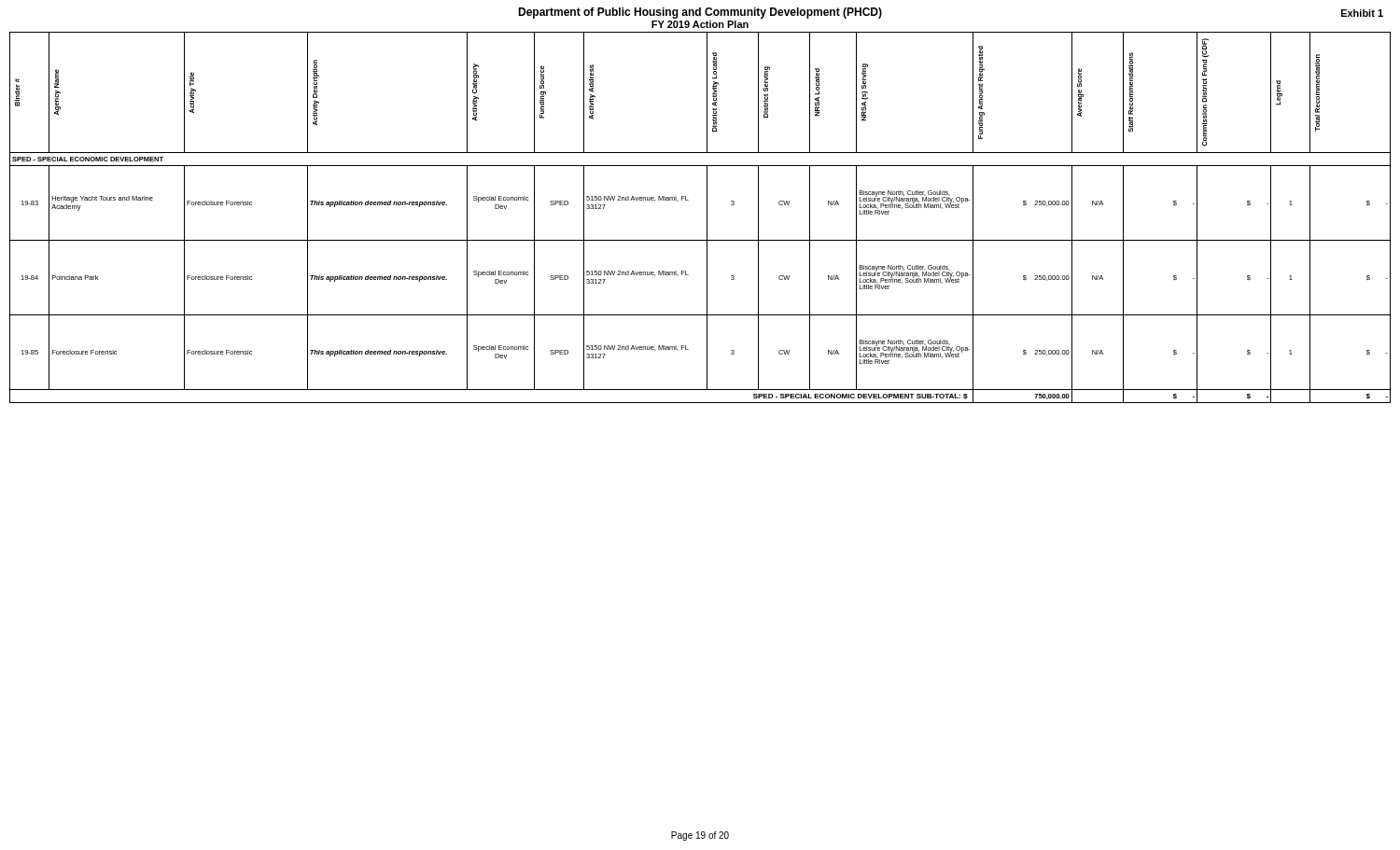Image resolution: width=1400 pixels, height=850 pixels.
Task: Select the section header that says "SPED - SPECIAL ECONOMIC DEVELOPMENT"
Action: [88, 159]
